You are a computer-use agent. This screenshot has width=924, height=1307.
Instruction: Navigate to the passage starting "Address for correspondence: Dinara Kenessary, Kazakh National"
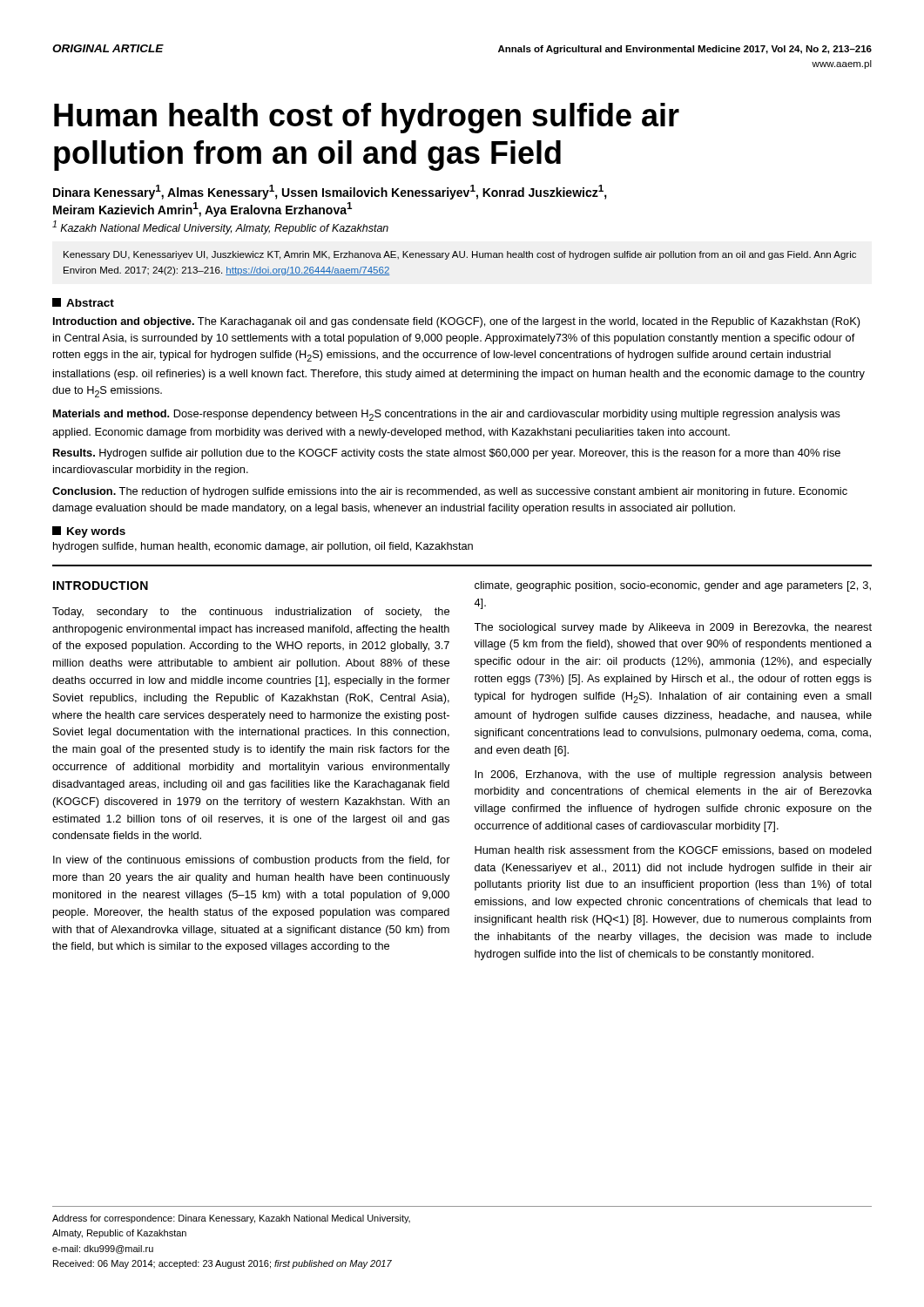[x=231, y=1219]
